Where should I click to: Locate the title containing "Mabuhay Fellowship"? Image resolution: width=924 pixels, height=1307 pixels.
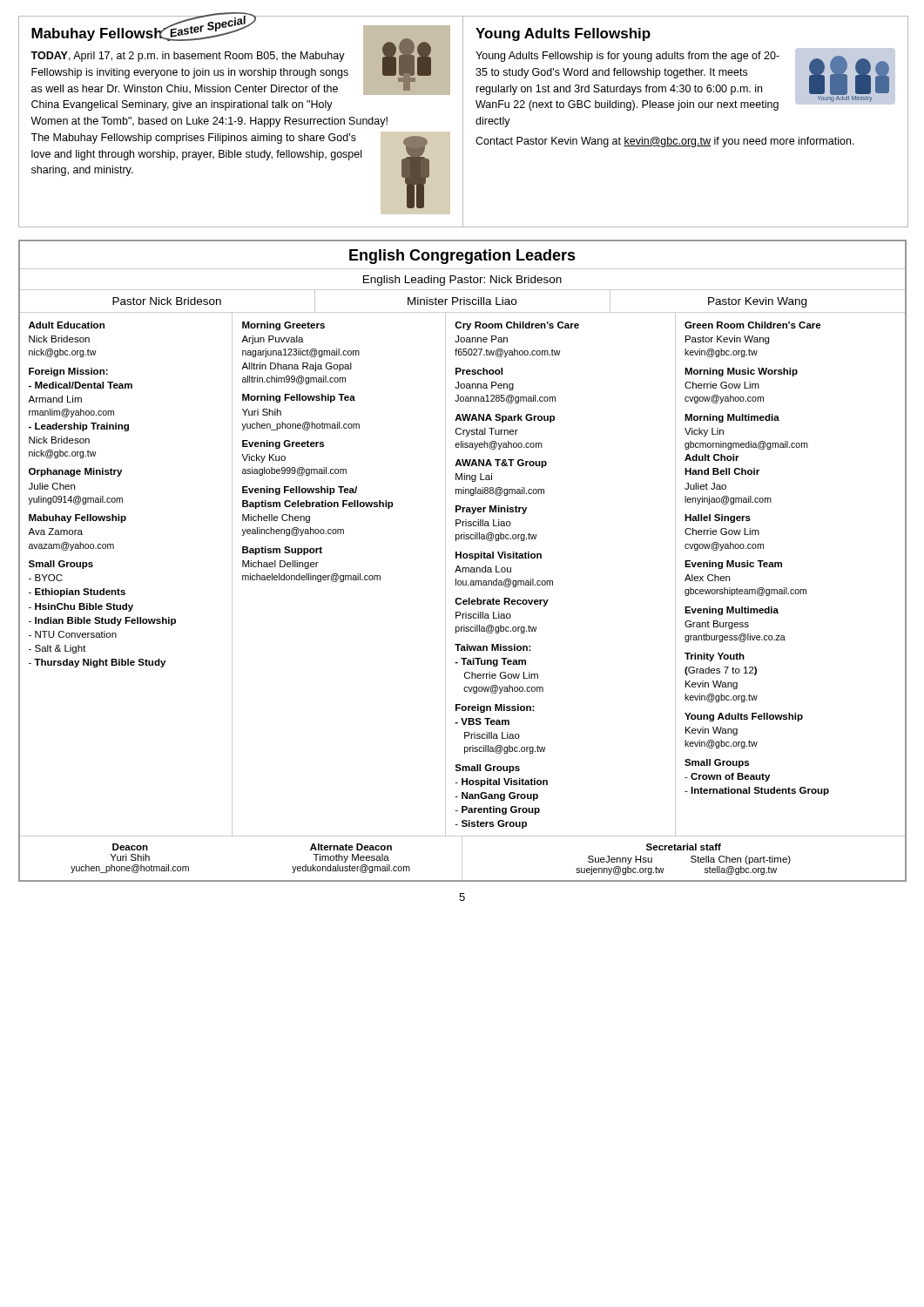[x=103, y=34]
